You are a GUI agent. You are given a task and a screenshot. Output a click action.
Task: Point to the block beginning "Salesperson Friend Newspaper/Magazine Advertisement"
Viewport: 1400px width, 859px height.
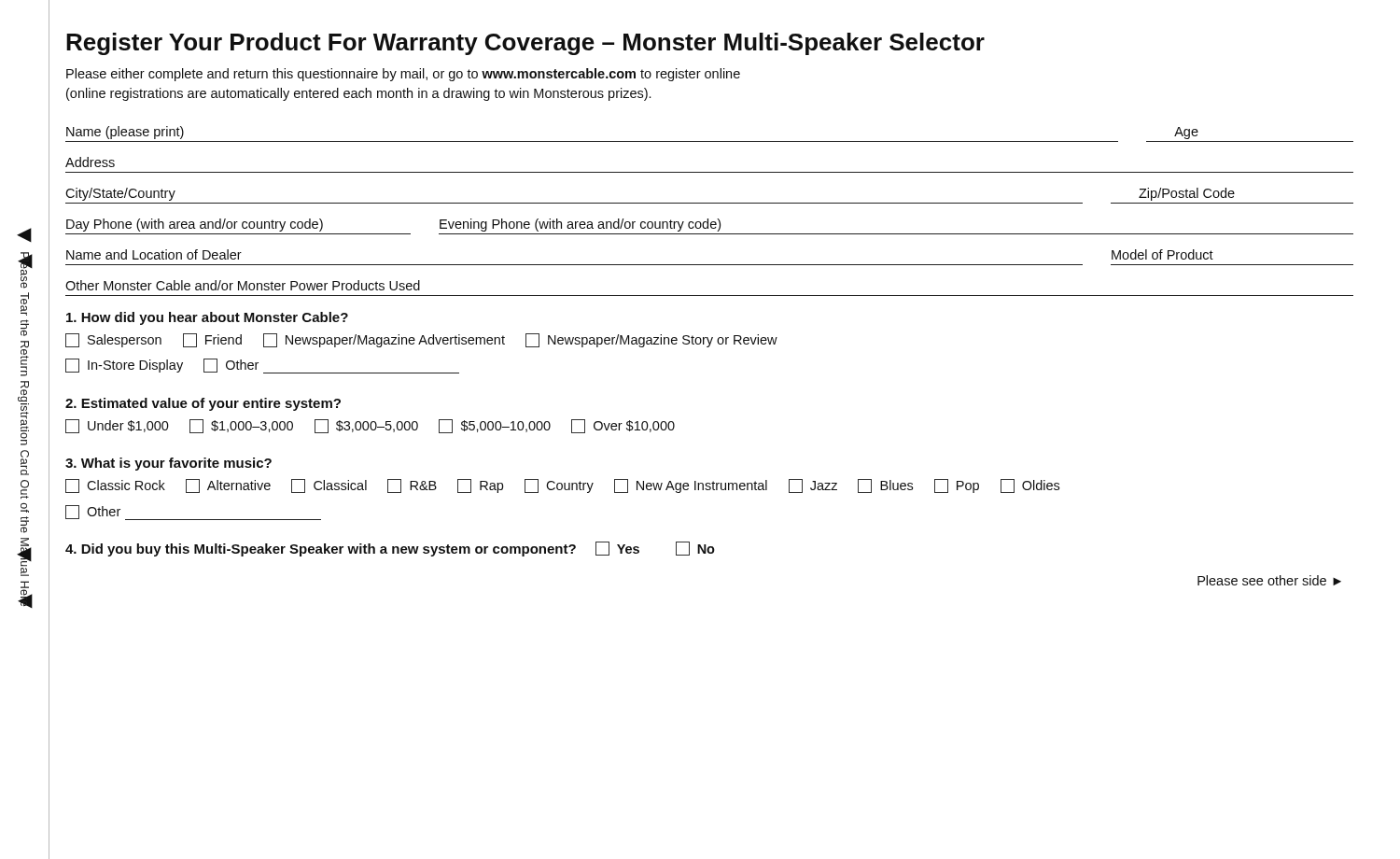pos(421,353)
